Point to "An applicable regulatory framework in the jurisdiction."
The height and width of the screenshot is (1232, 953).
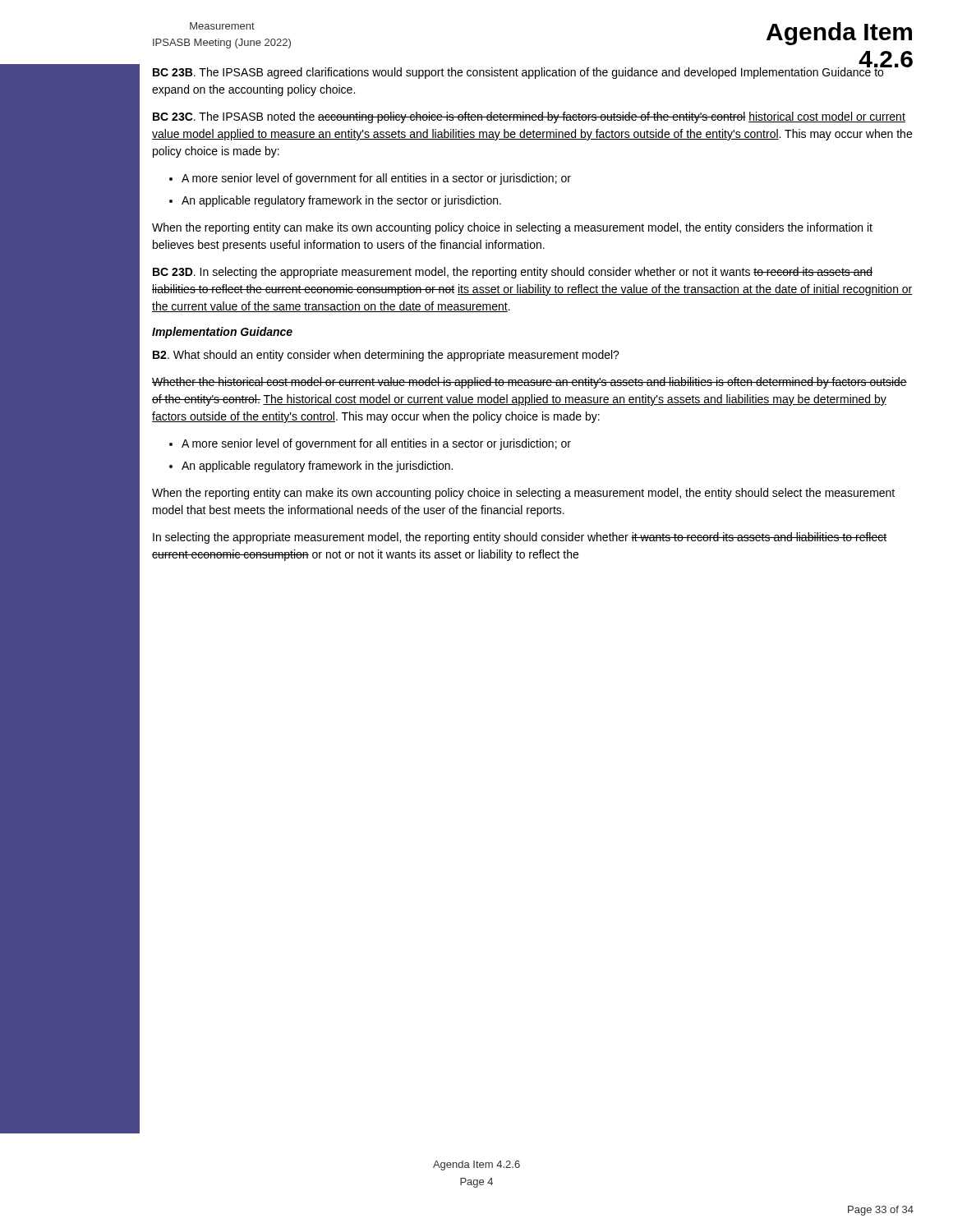click(x=318, y=466)
